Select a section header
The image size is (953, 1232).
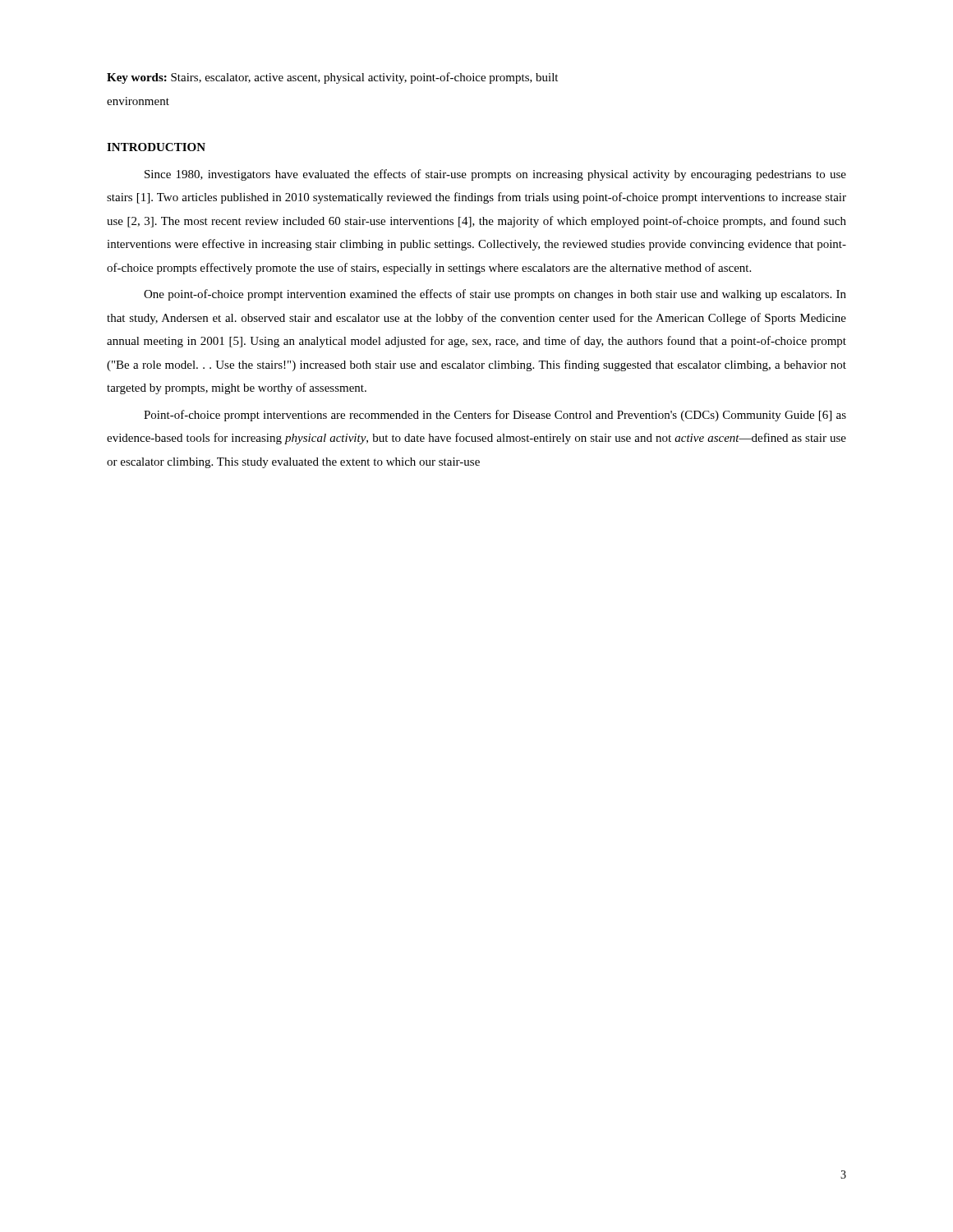click(x=156, y=147)
